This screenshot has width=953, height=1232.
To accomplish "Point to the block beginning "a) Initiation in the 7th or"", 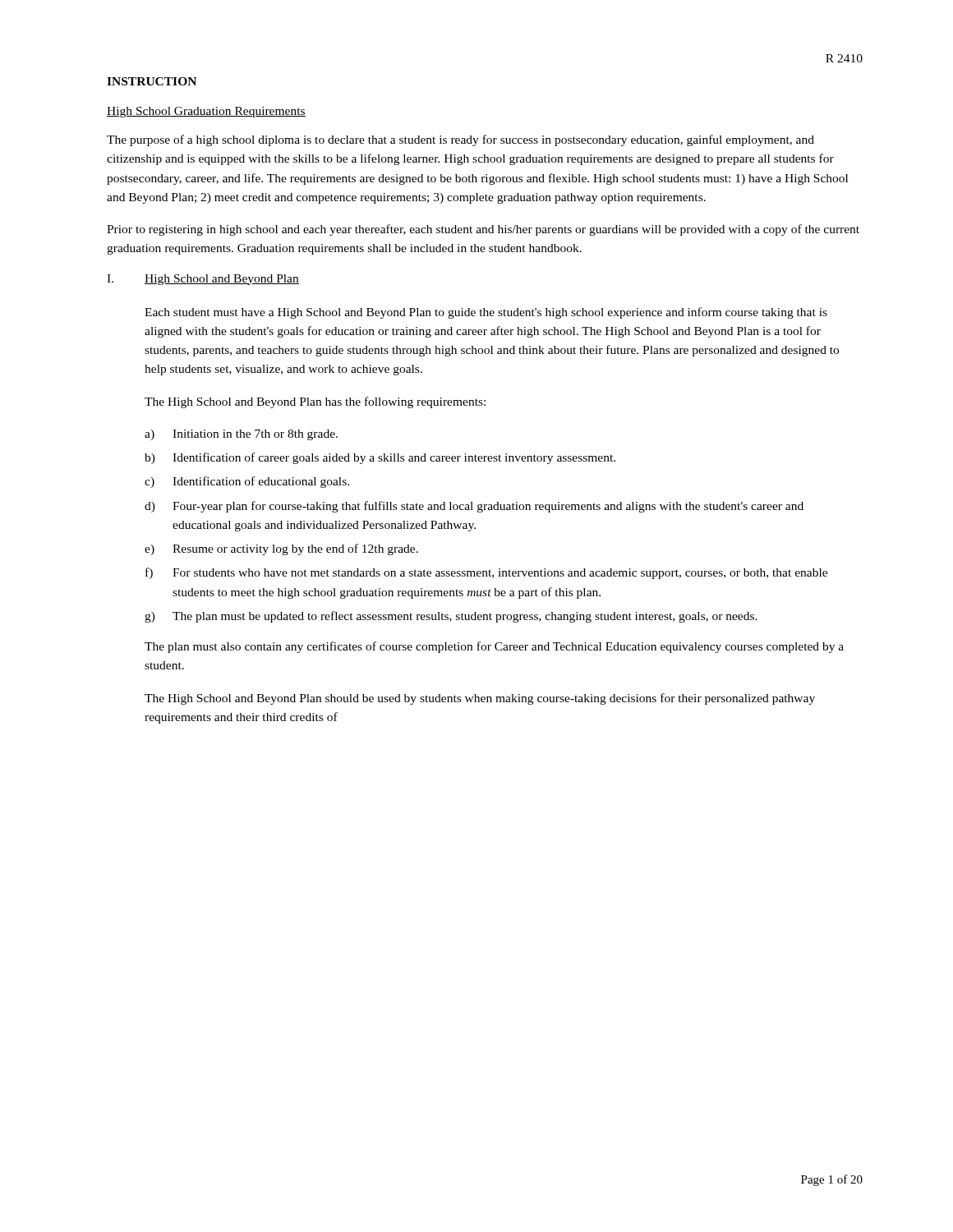I will 241,435.
